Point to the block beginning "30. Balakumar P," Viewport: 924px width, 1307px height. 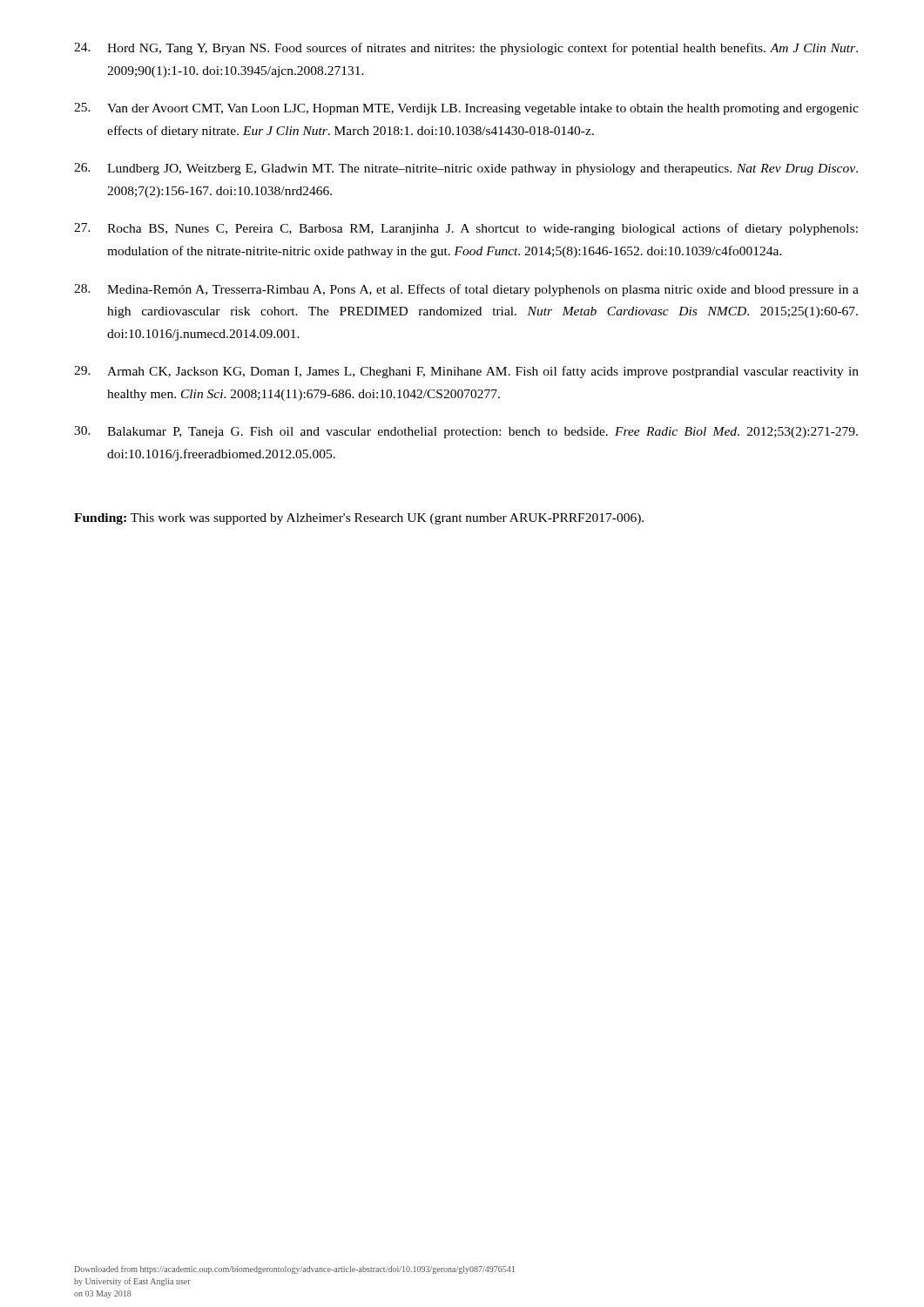pyautogui.click(x=466, y=442)
